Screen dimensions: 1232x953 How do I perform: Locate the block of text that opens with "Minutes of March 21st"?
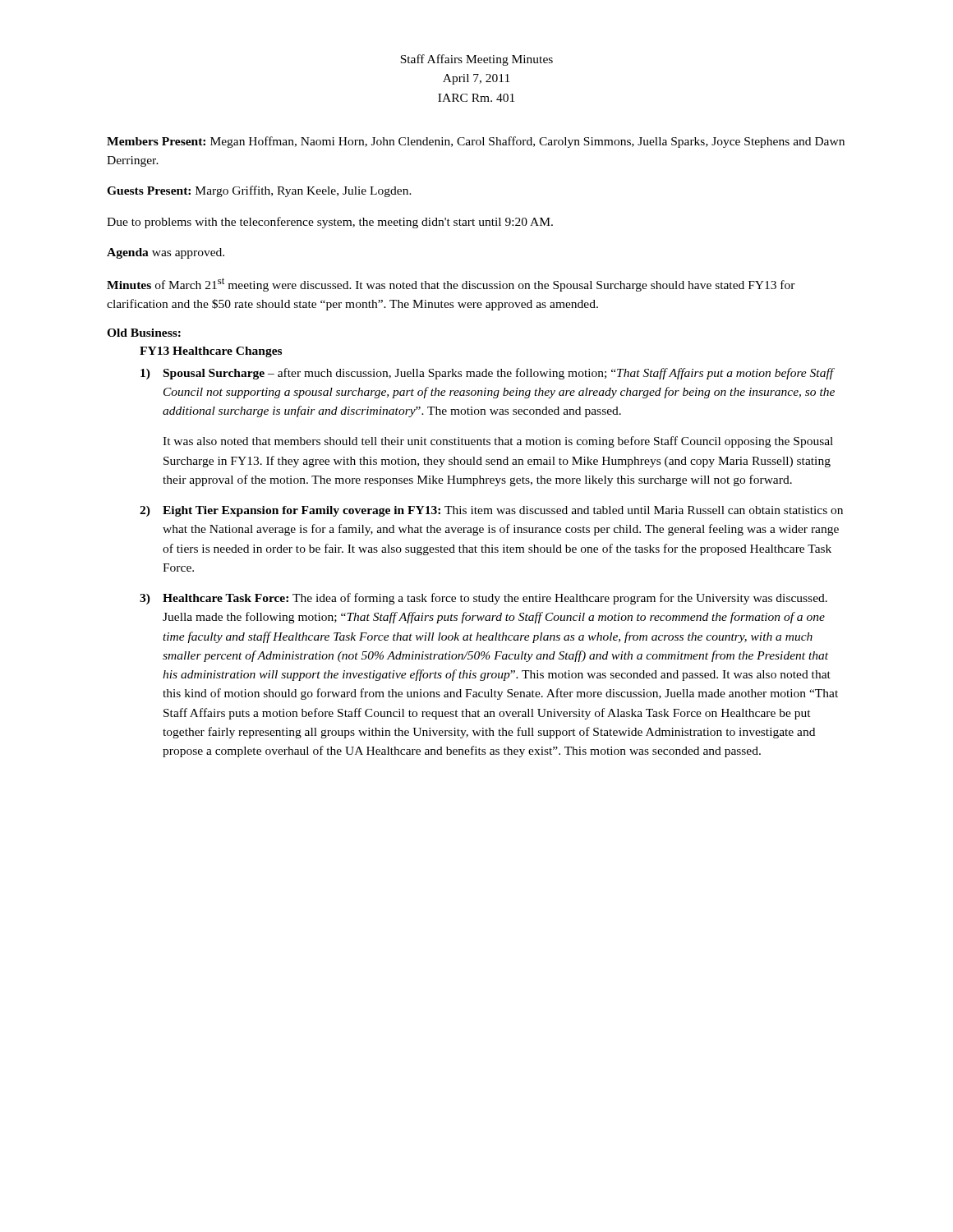point(476,293)
